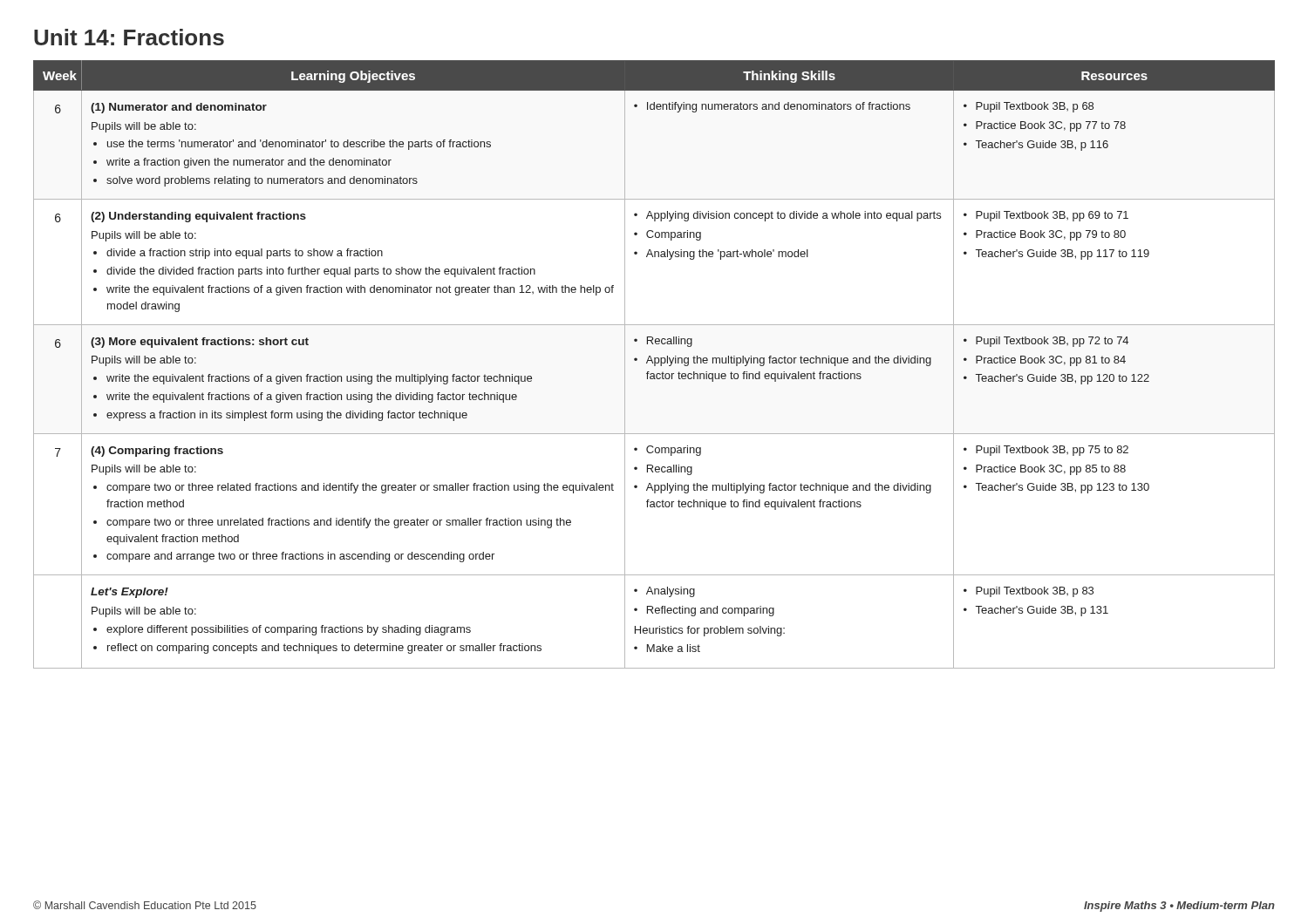Select the text block starting "Unit 14: Fractions"
Screen dimensions: 924x1308
click(129, 37)
